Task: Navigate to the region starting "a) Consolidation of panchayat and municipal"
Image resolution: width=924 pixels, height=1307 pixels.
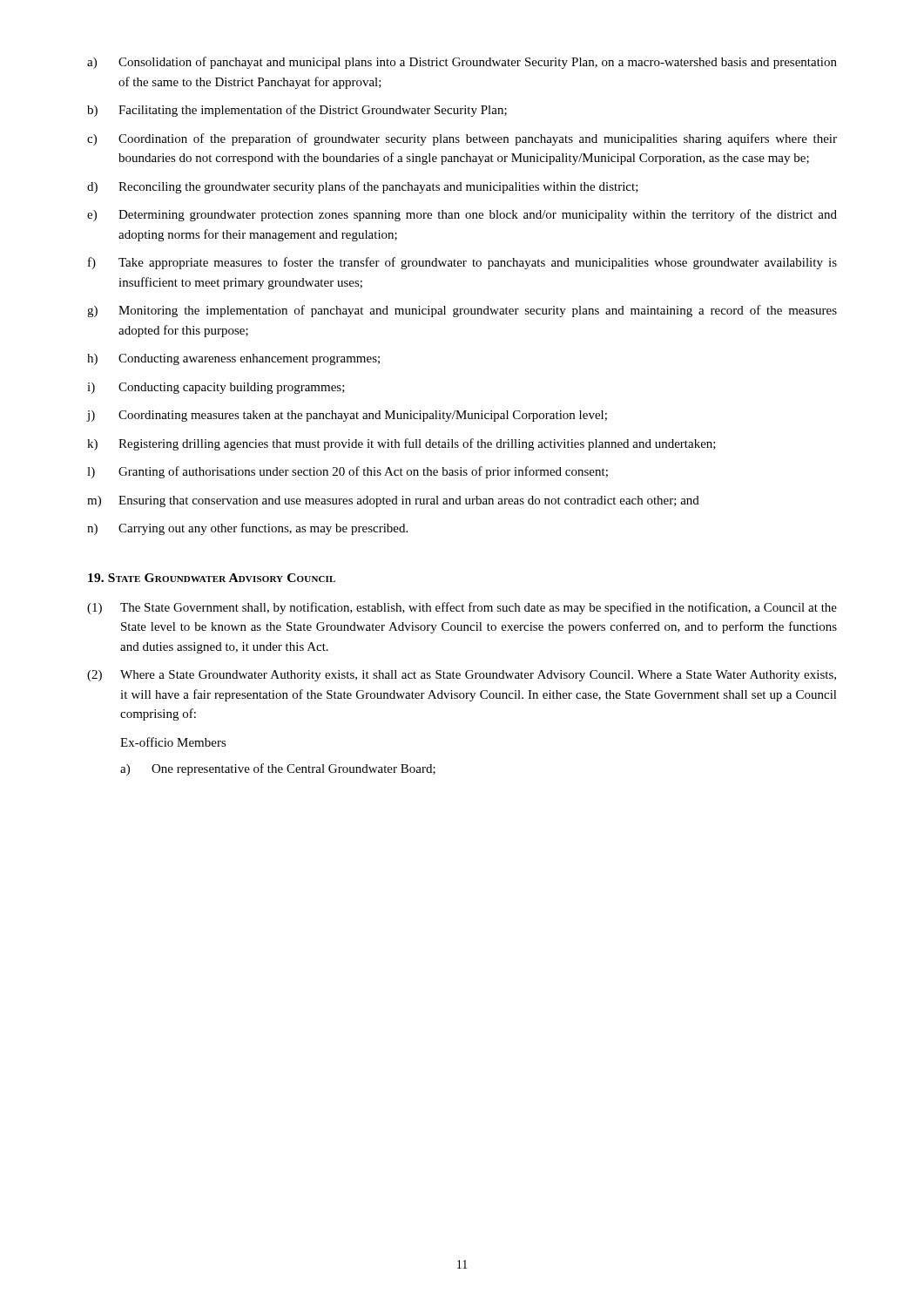Action: [462, 72]
